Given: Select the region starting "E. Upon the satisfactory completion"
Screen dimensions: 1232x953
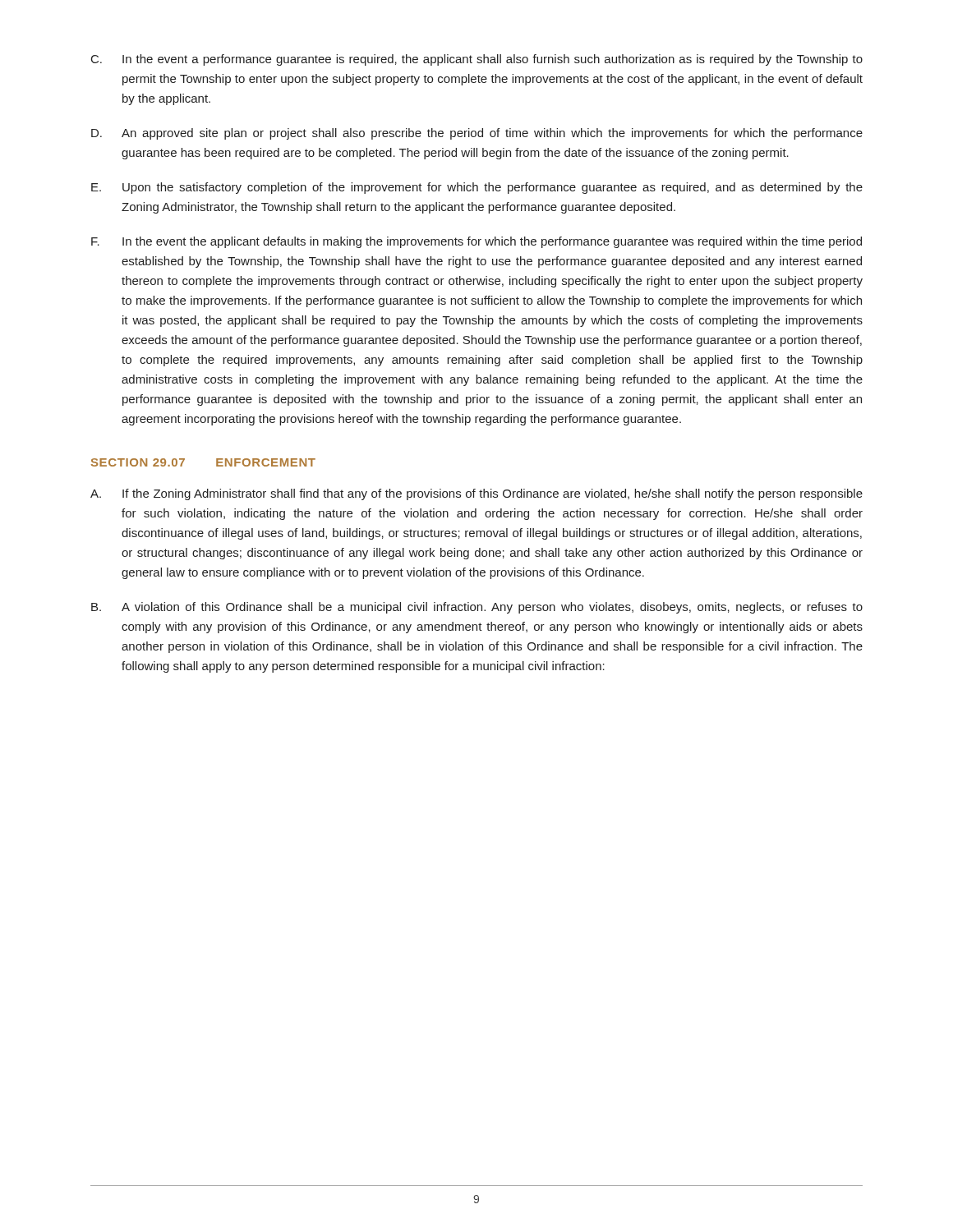Looking at the screenshot, I should (476, 197).
